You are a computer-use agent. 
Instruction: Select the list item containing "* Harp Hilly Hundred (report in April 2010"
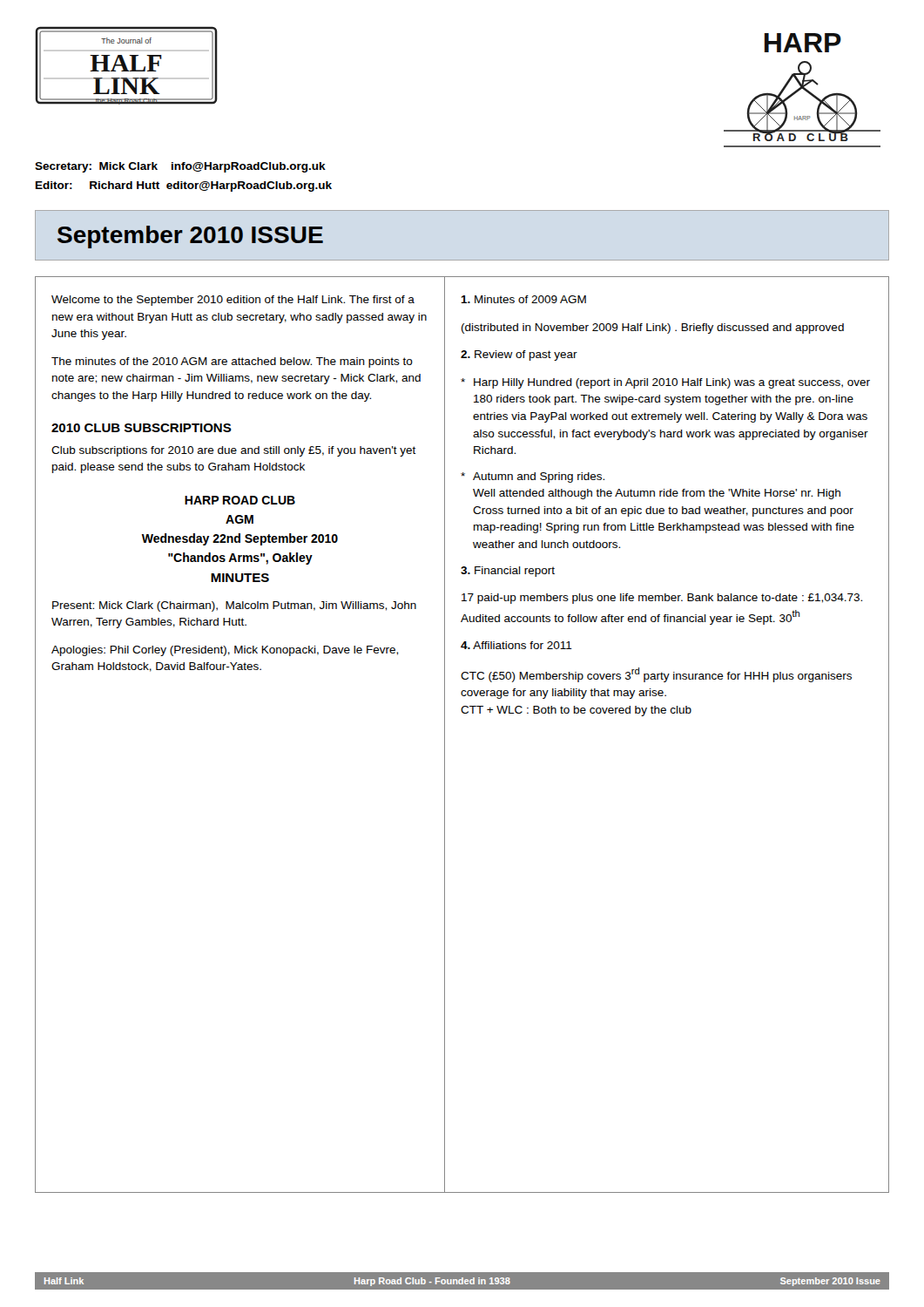(667, 416)
